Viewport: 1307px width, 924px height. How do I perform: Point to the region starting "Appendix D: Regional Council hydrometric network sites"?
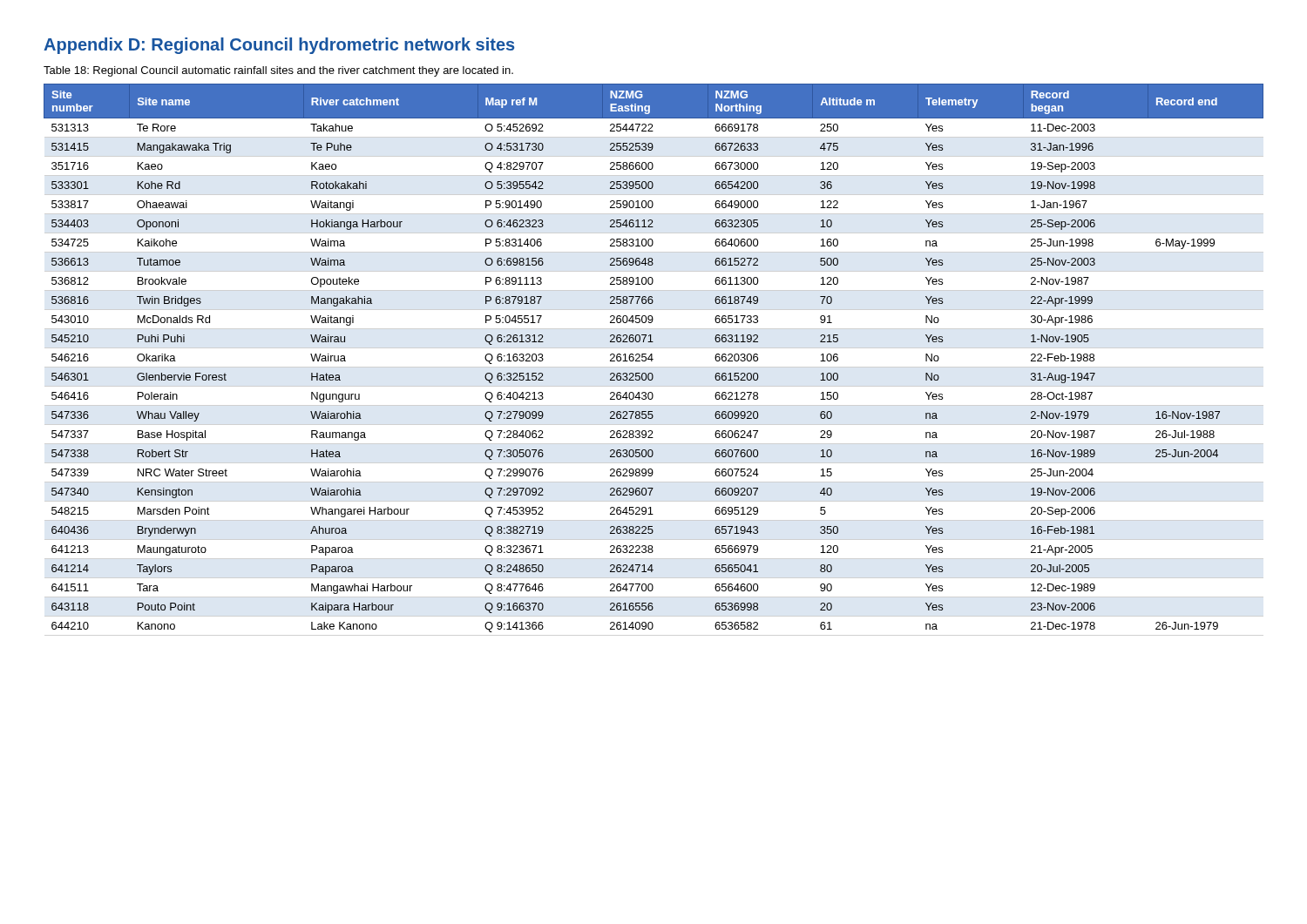(x=279, y=44)
